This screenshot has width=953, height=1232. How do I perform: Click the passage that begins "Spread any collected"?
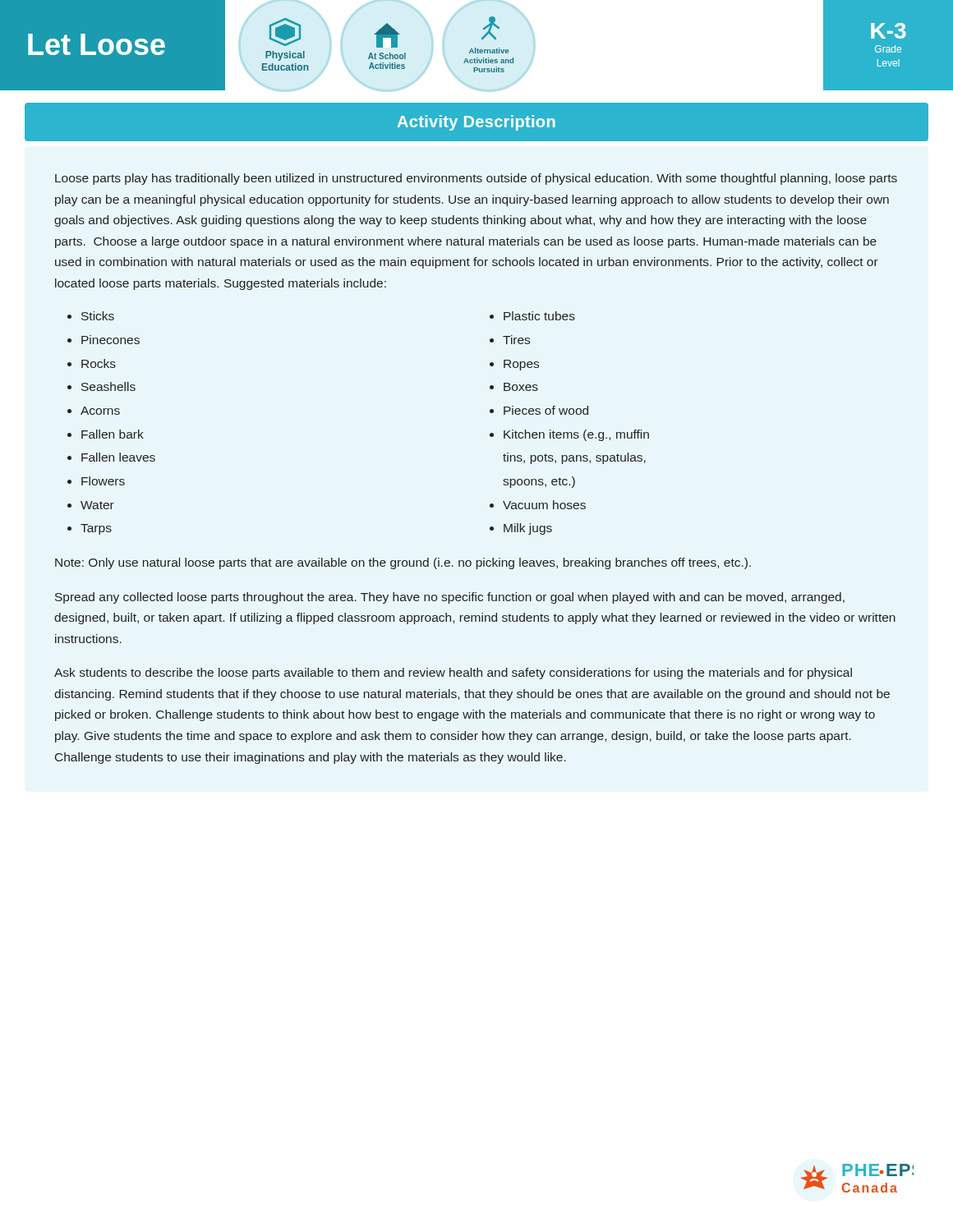[x=475, y=617]
